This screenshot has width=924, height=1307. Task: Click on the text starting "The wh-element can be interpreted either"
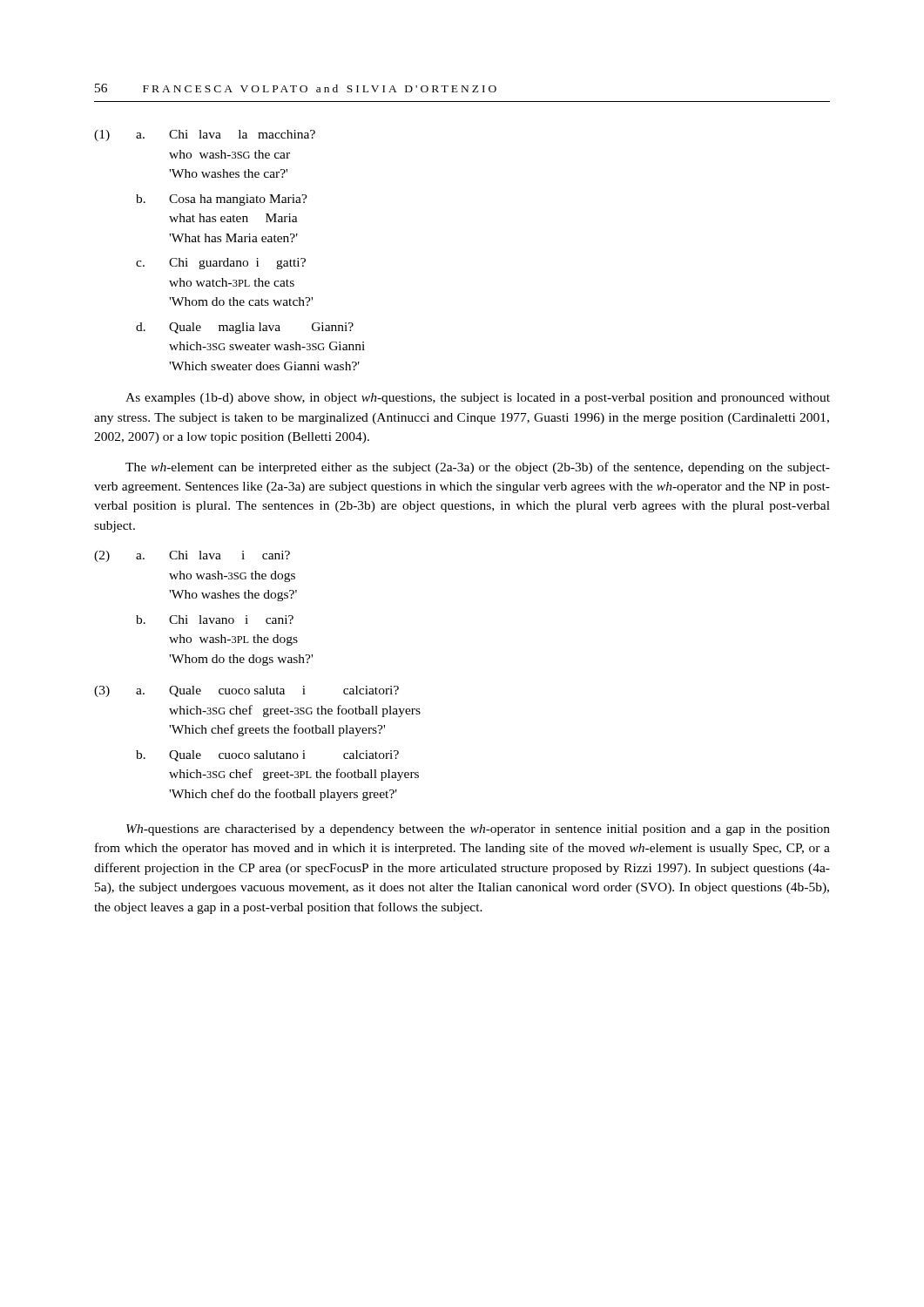pyautogui.click(x=462, y=496)
